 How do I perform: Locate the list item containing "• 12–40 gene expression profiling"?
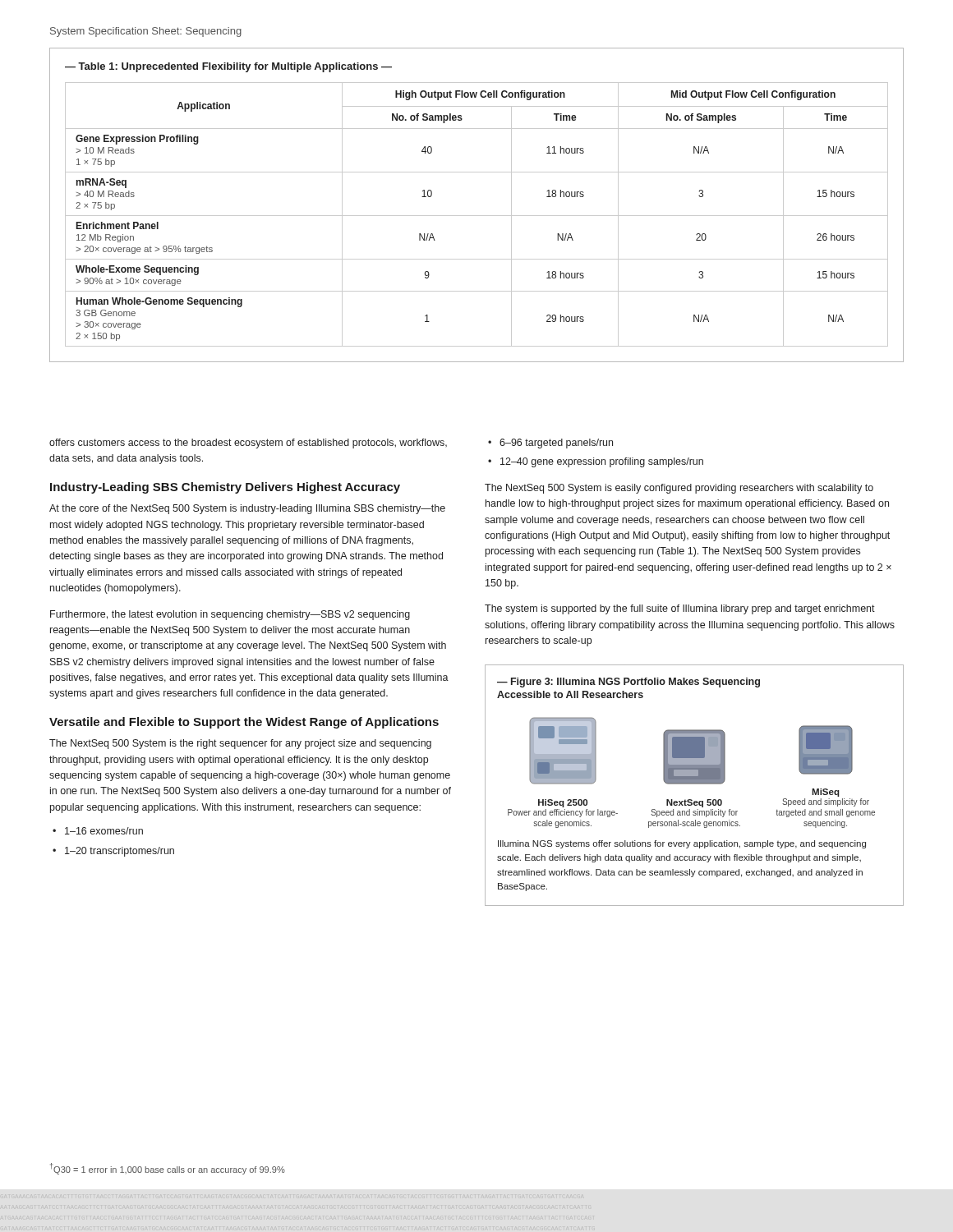click(596, 462)
